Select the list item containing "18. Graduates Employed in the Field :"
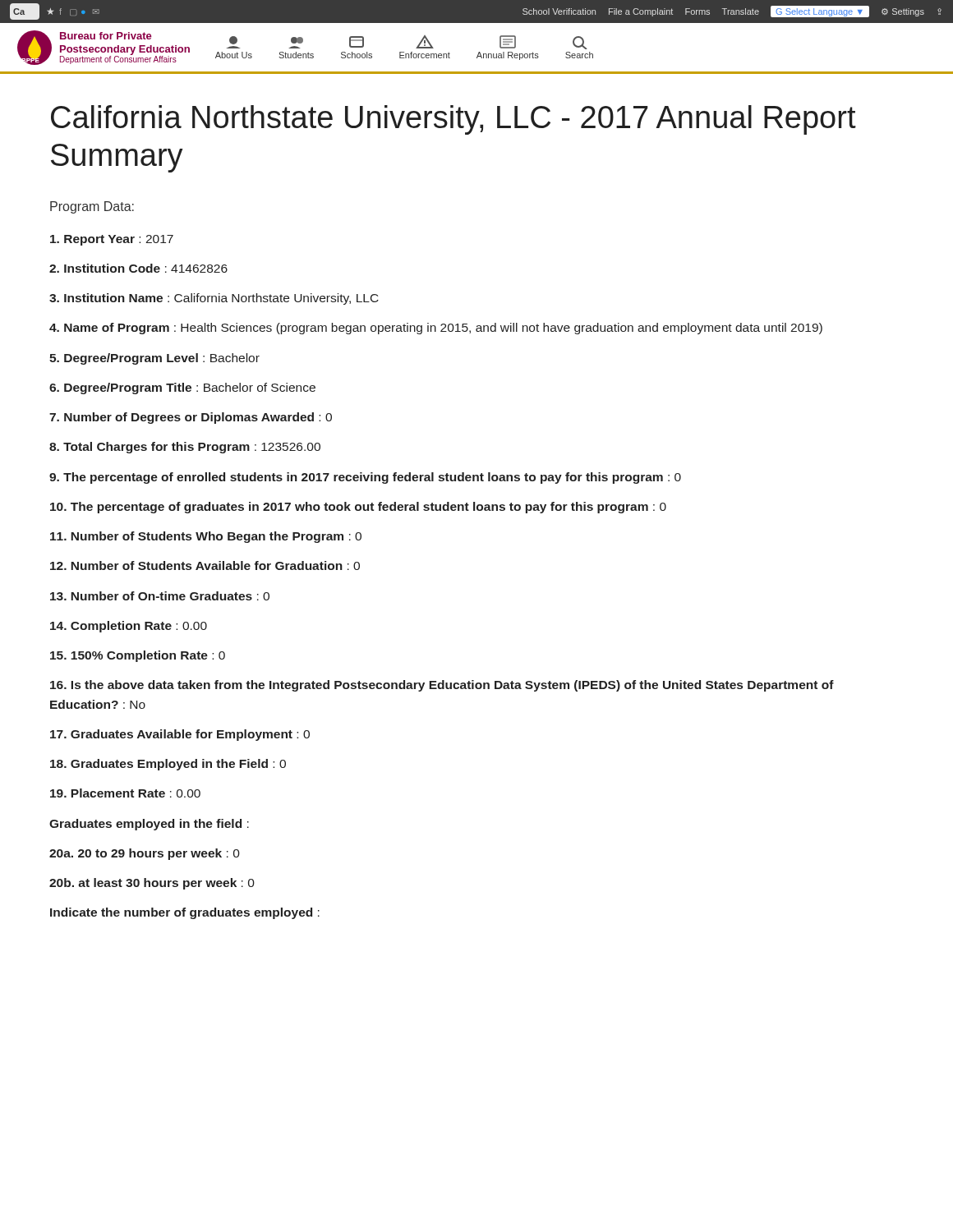Viewport: 953px width, 1232px height. click(168, 764)
